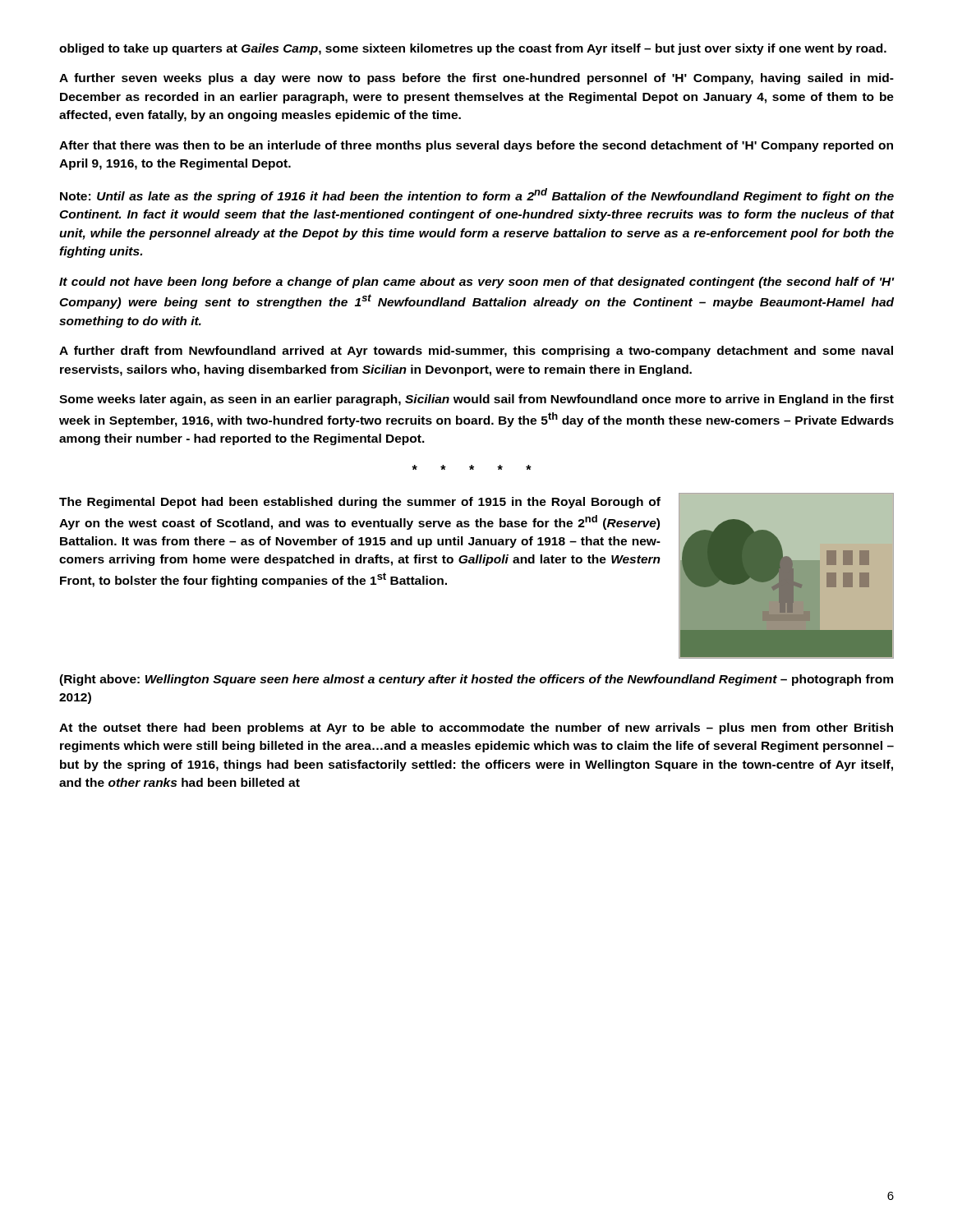Navigate to the text starting "obliged to take up quarters at Gailes Camp,"
Image resolution: width=953 pixels, height=1232 pixels.
click(x=473, y=48)
